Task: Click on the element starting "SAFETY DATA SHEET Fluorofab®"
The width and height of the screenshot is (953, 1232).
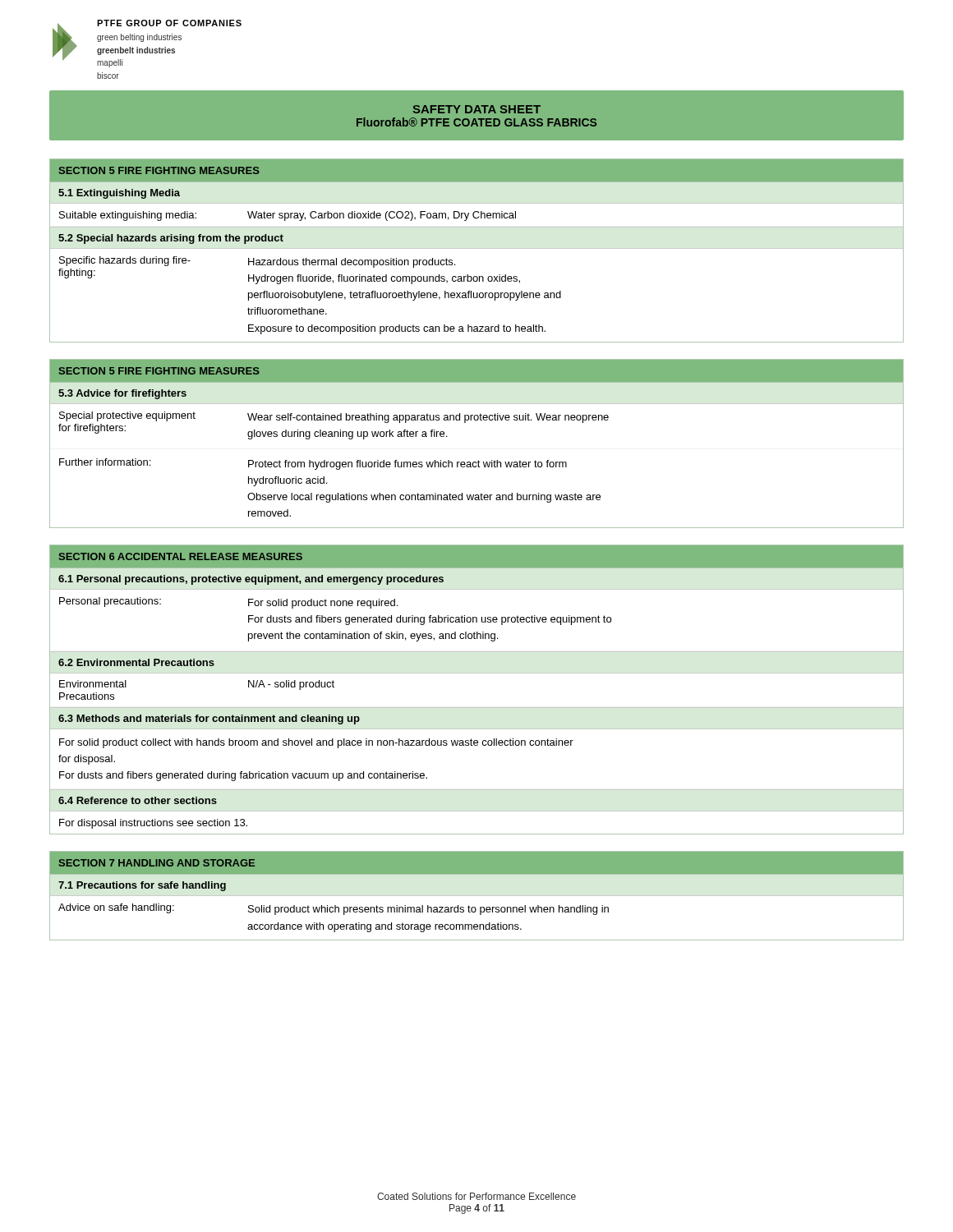Action: pos(476,115)
